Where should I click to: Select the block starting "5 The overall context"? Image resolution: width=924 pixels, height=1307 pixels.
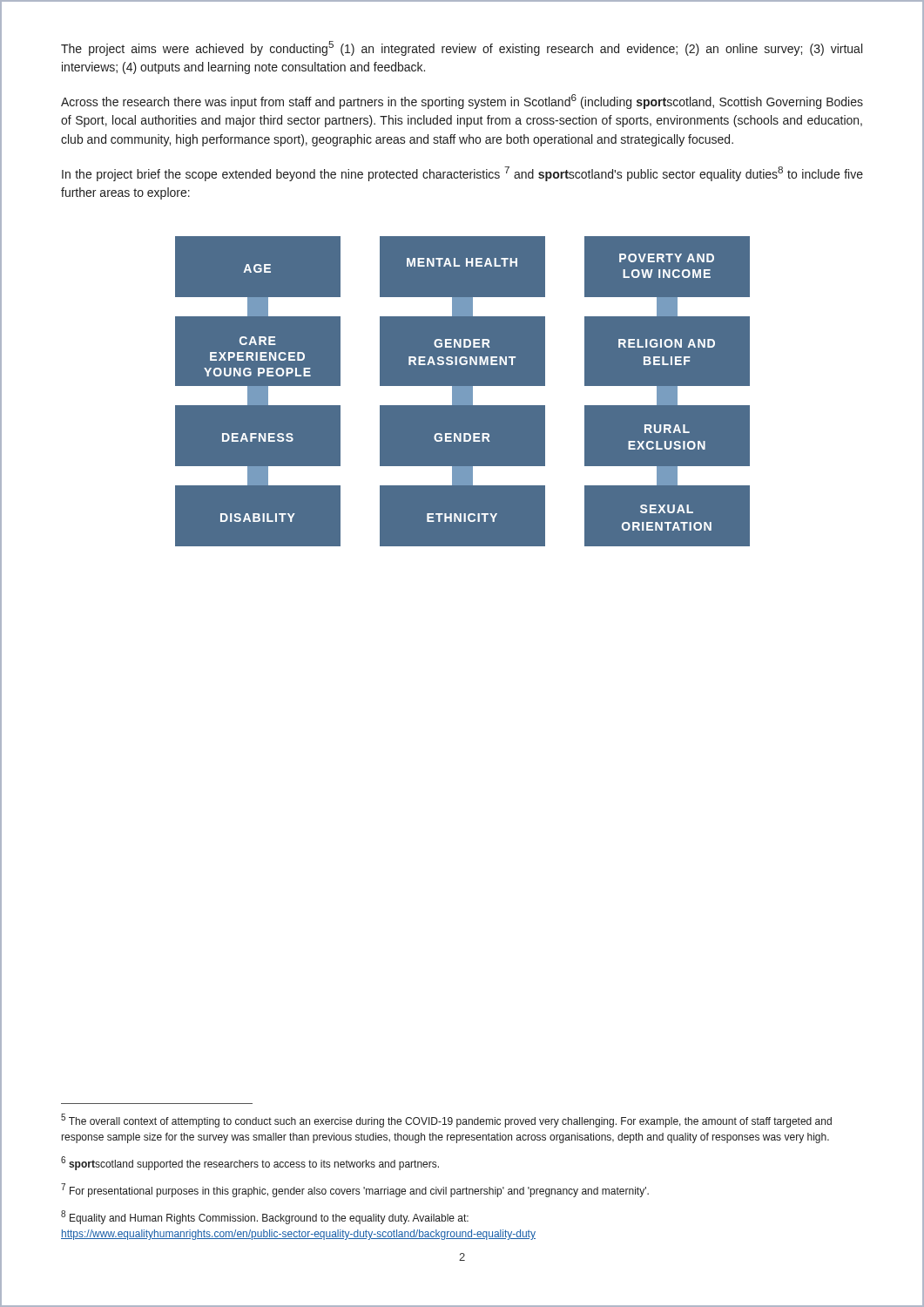pos(447,1128)
